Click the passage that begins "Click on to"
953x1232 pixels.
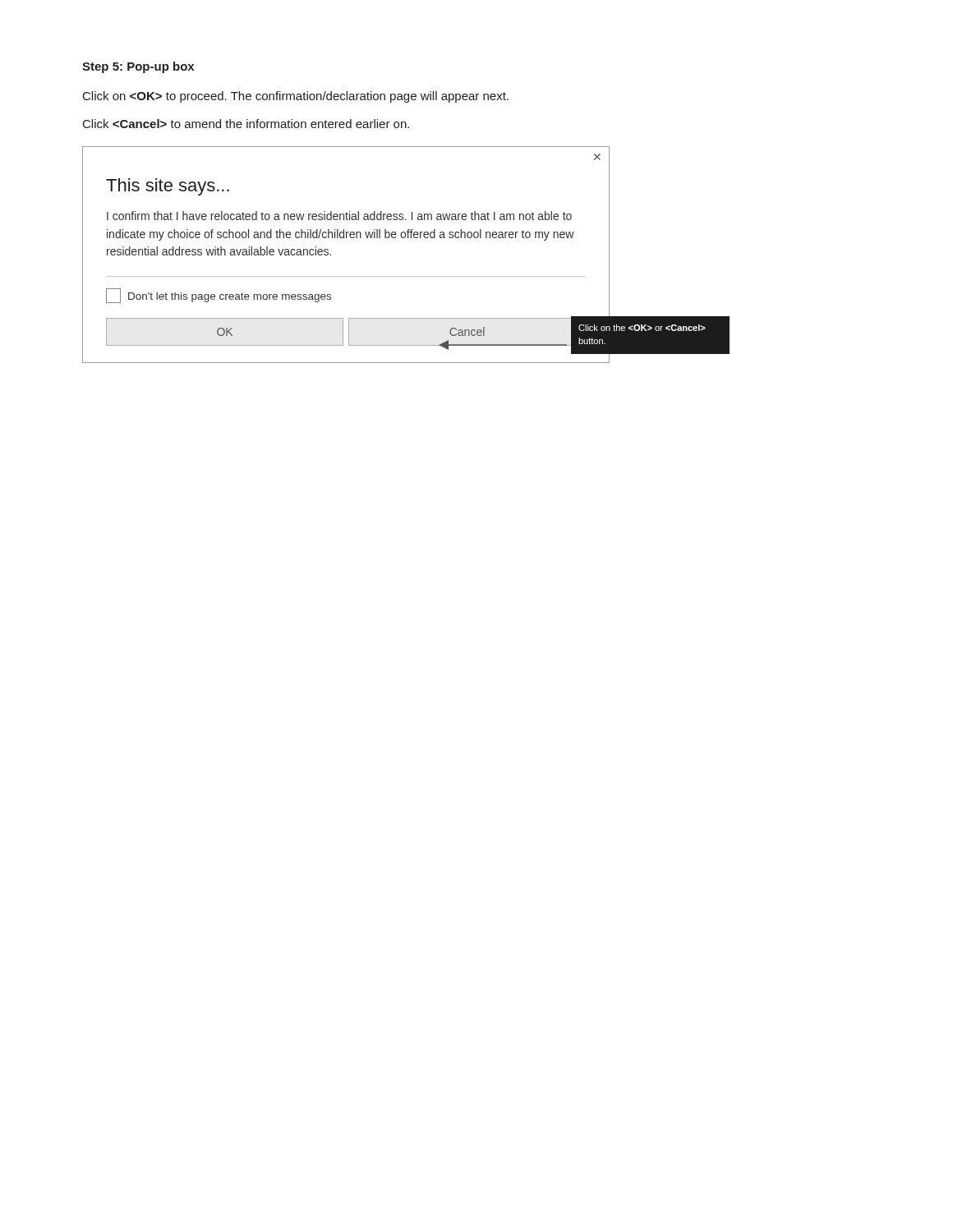(x=296, y=96)
